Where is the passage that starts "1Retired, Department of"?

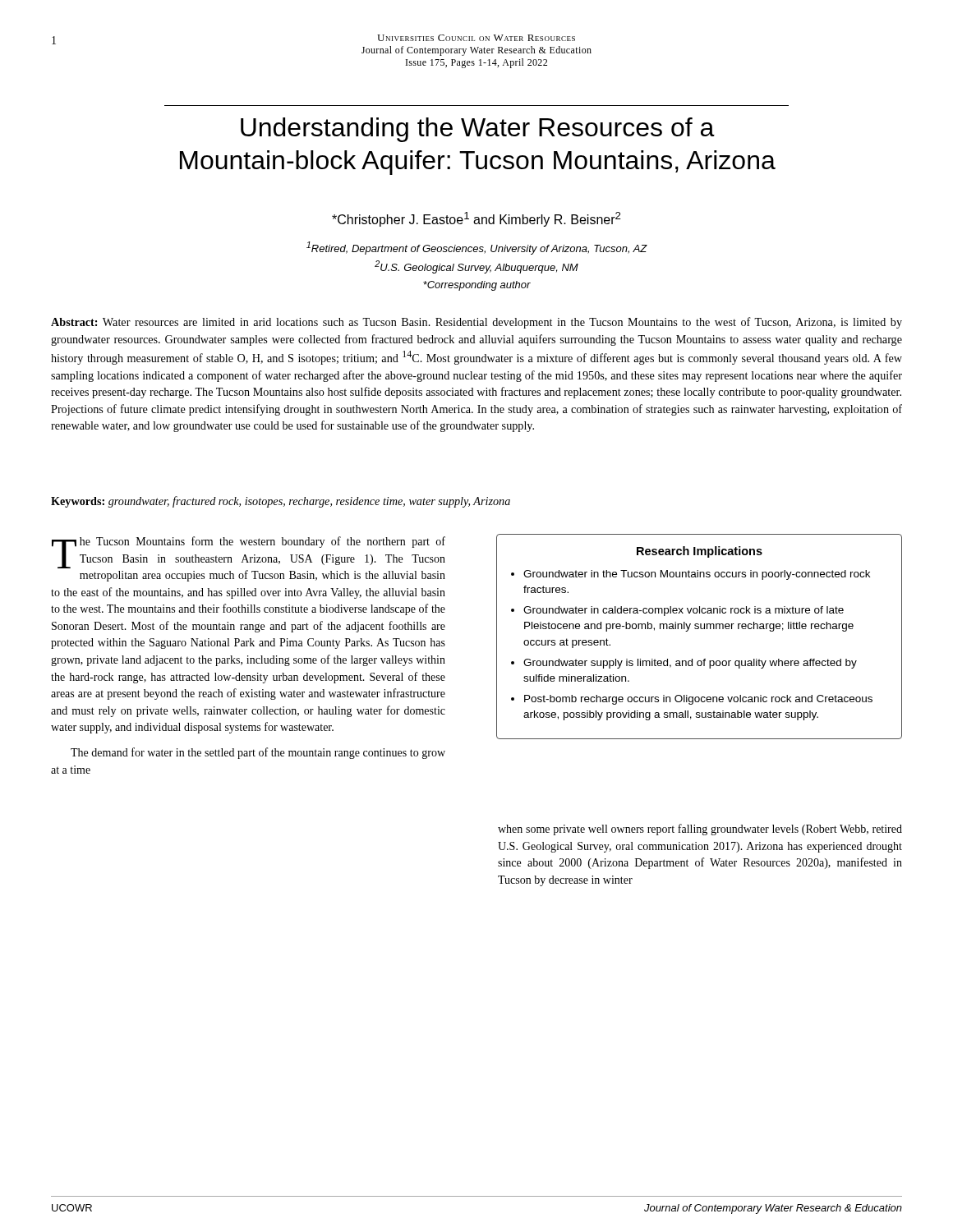[x=476, y=265]
